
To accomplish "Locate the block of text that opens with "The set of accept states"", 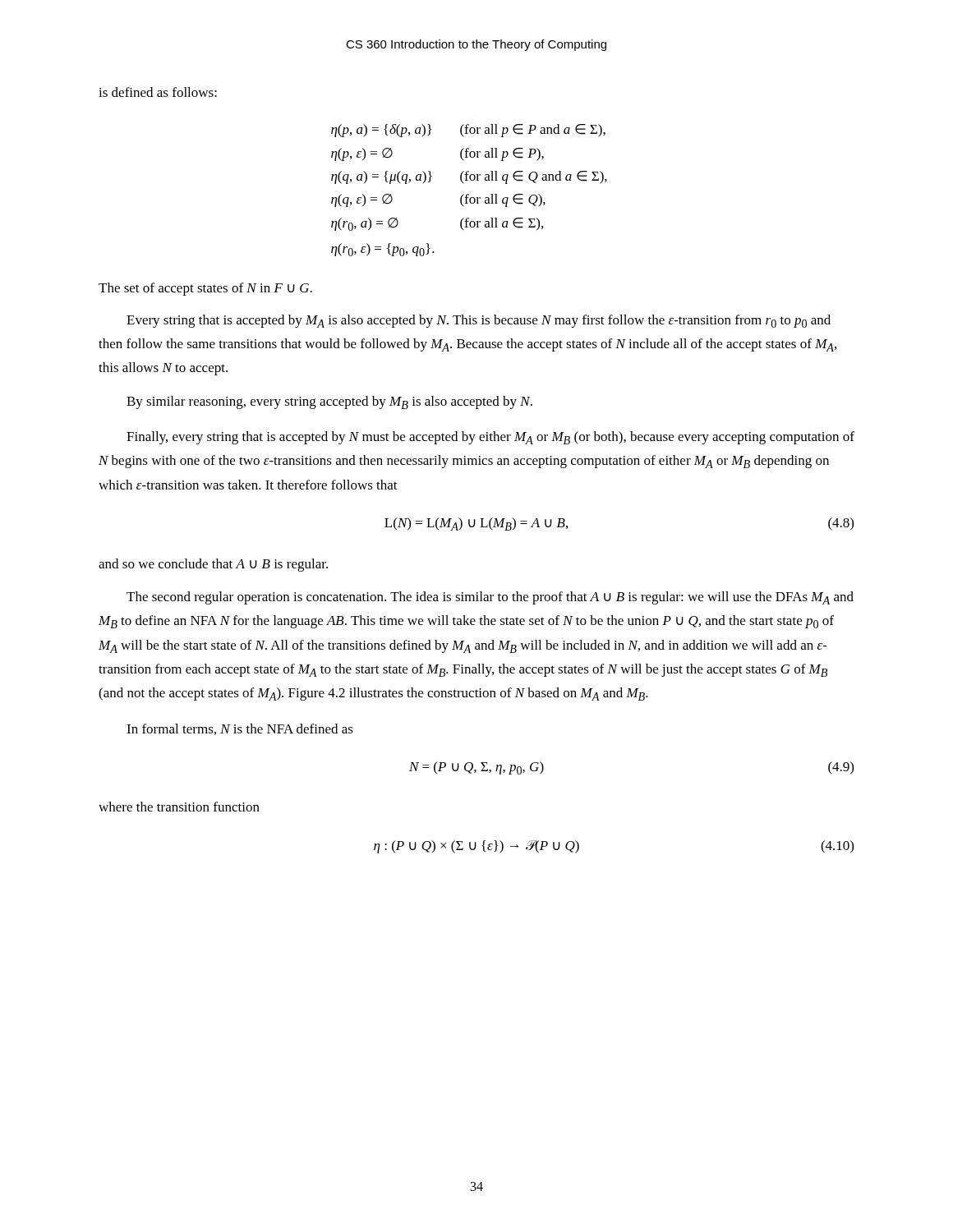I will point(206,288).
